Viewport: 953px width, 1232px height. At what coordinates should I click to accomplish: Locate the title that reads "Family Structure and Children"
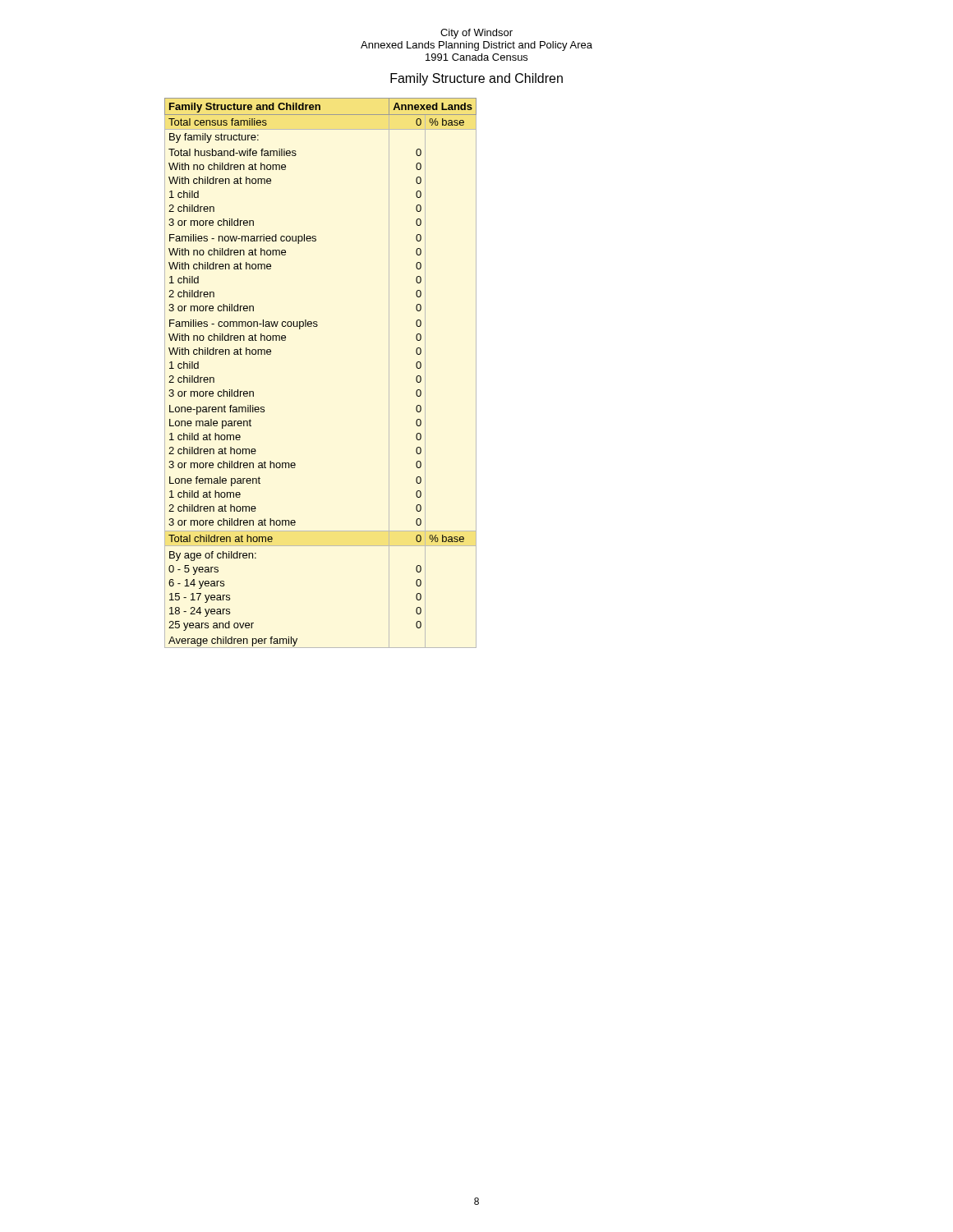point(476,78)
